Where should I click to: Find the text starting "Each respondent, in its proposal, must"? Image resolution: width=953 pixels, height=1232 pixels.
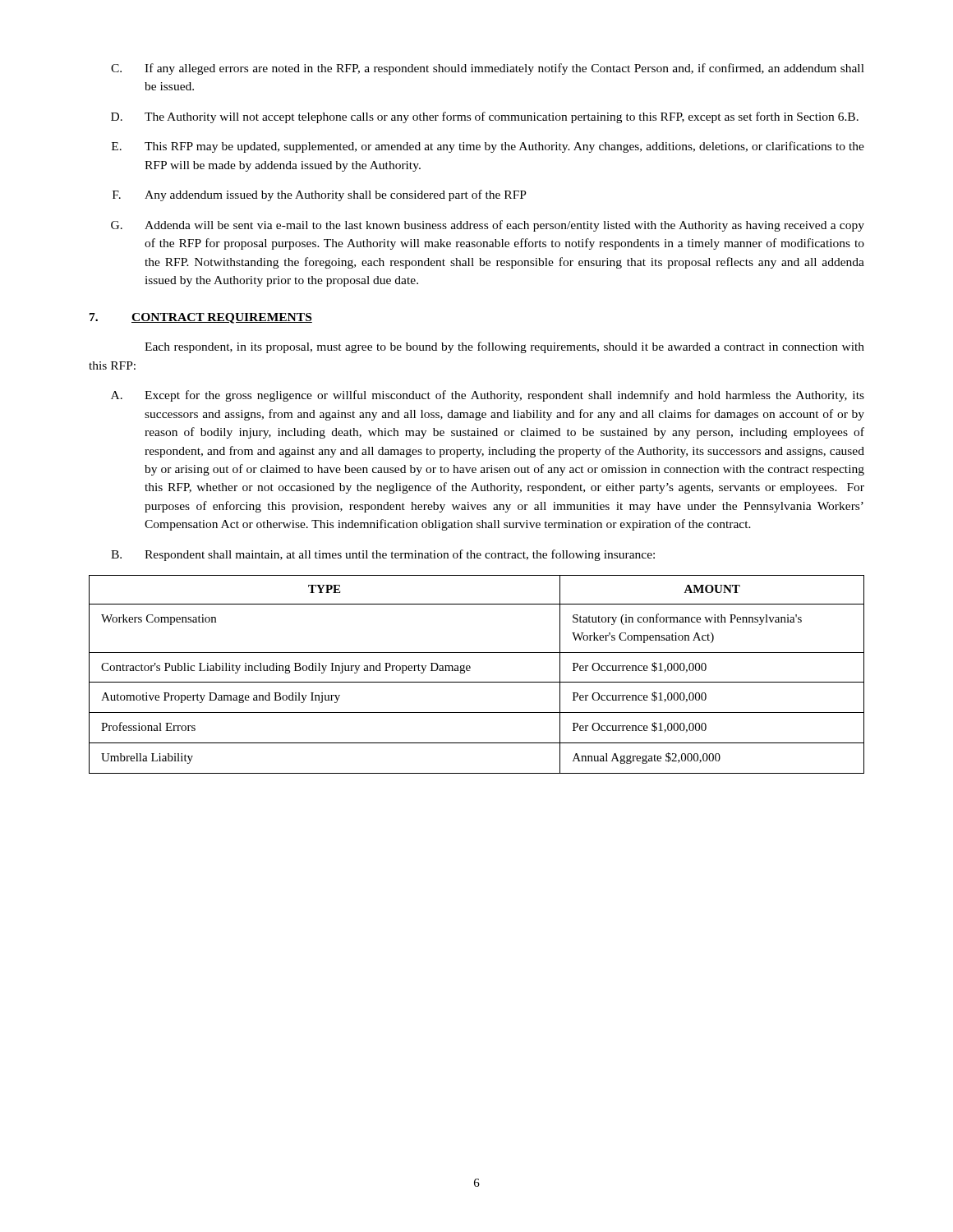pos(476,356)
